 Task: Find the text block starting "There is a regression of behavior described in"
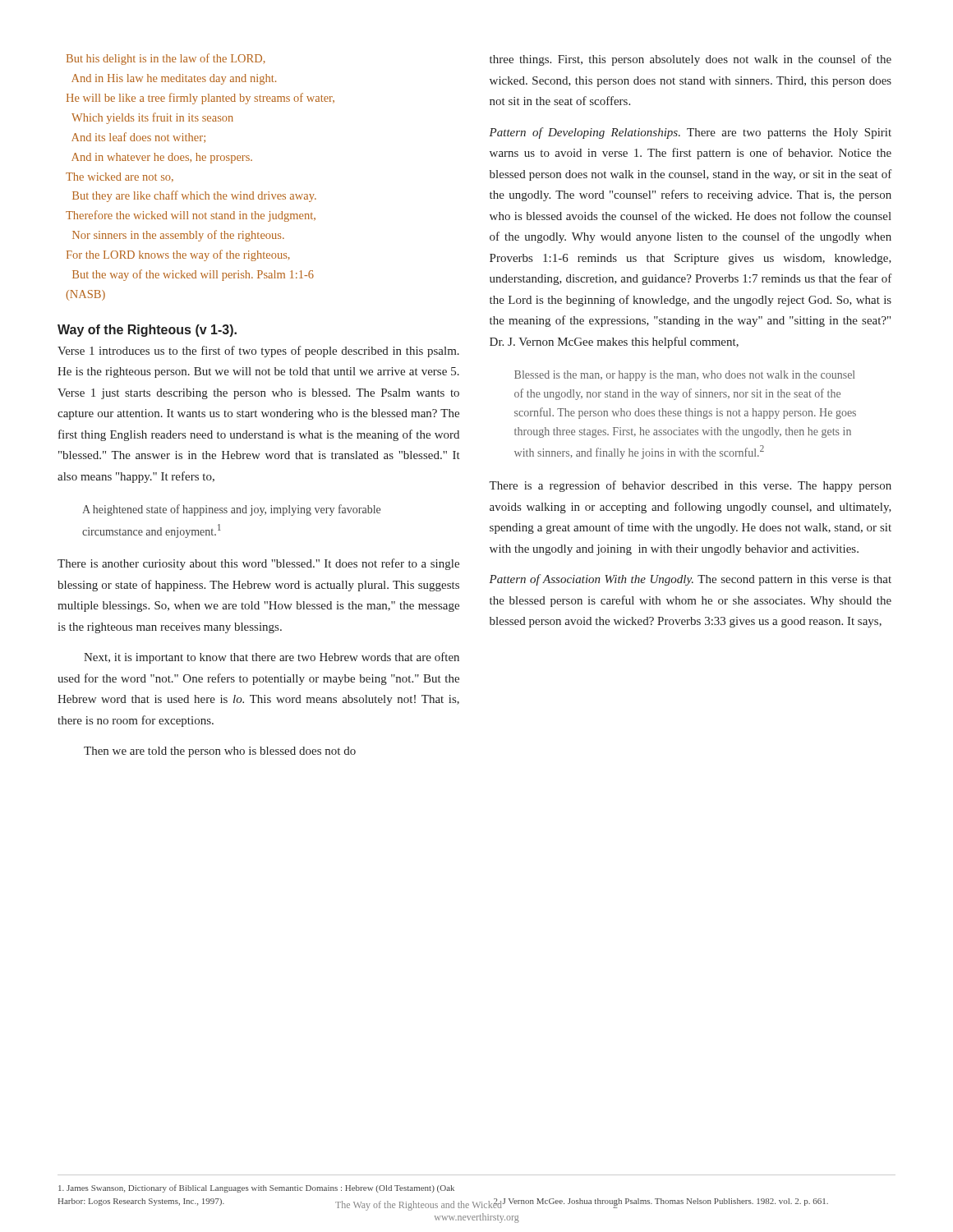[690, 517]
